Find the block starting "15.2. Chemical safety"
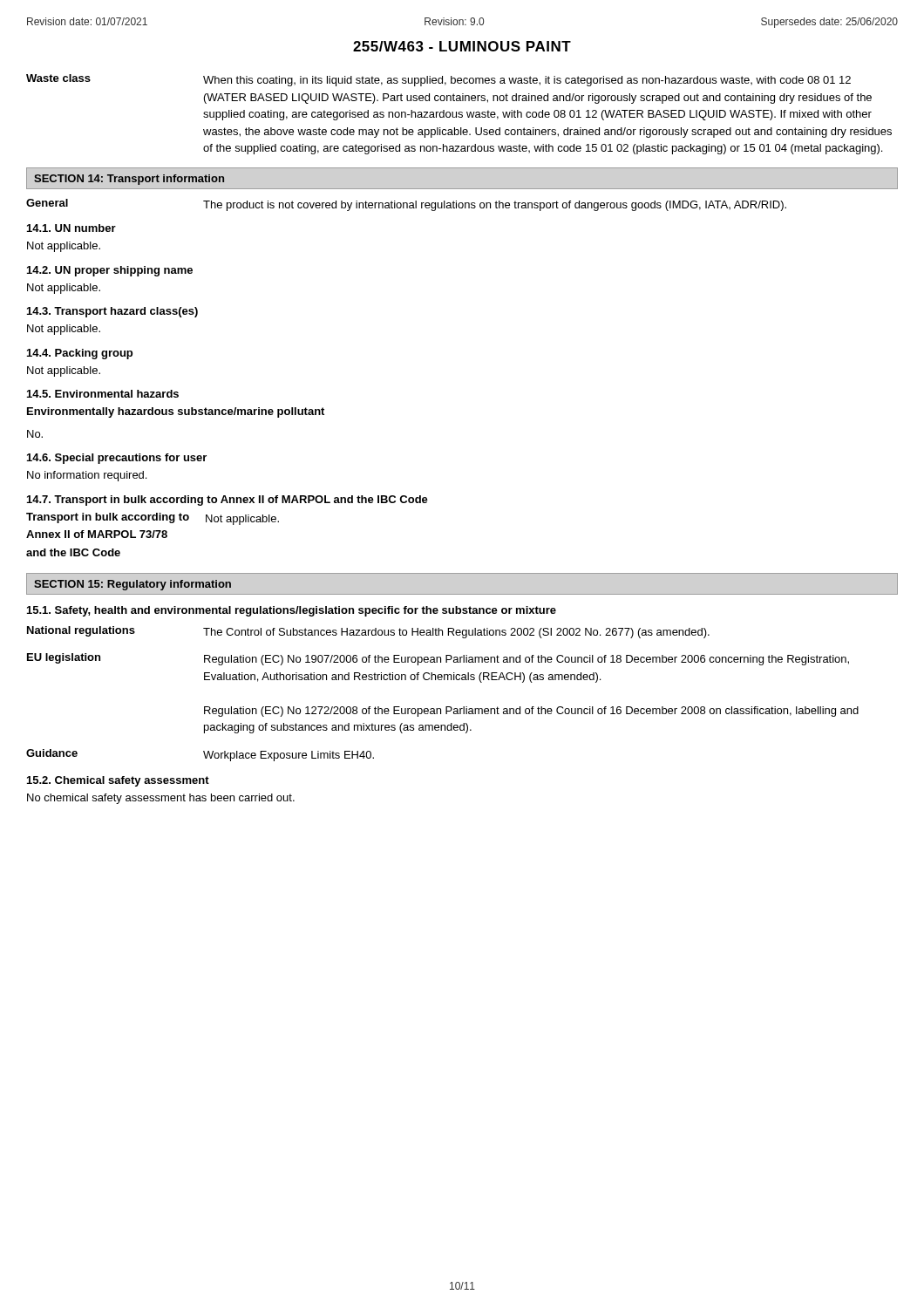 coord(117,780)
